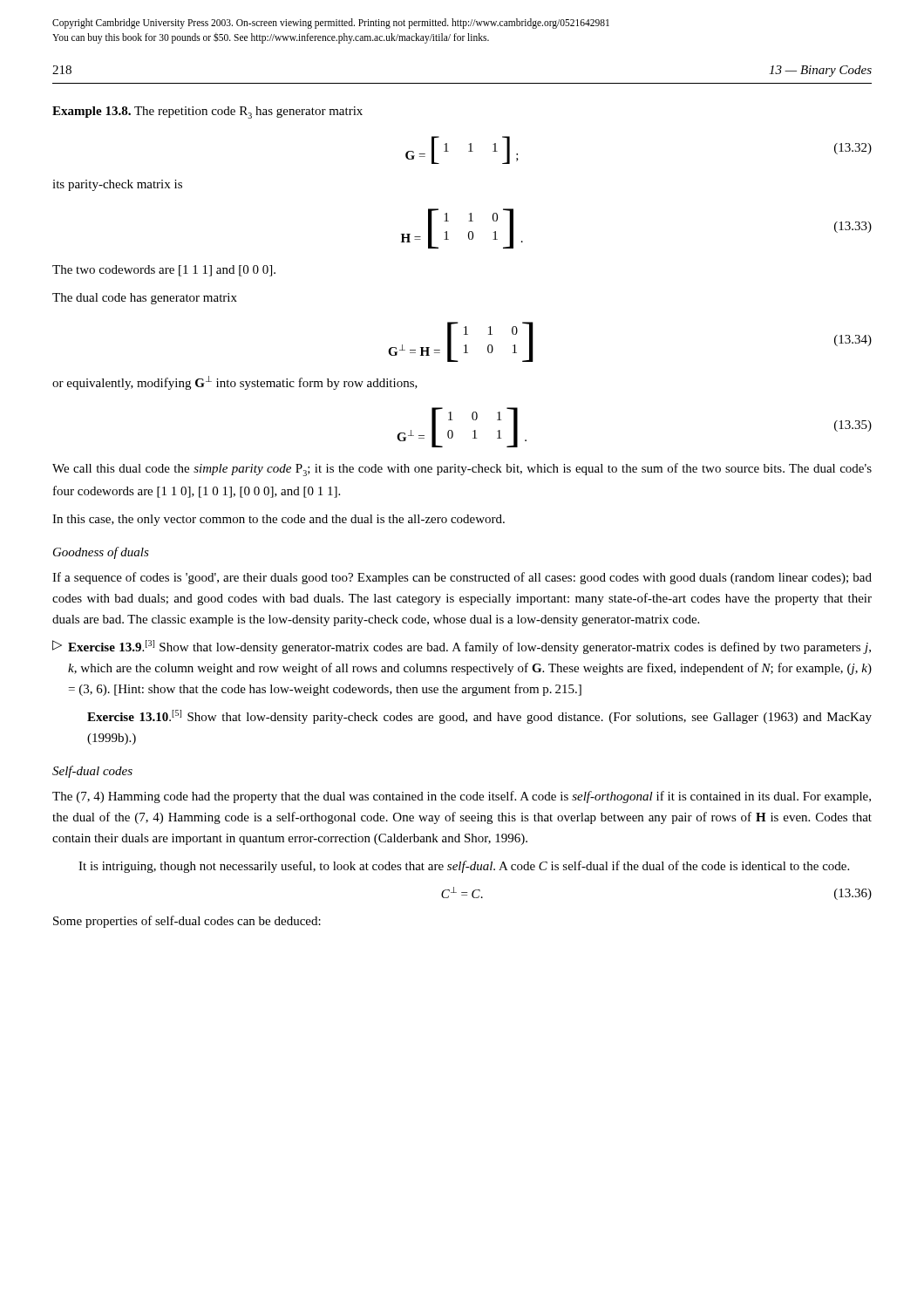Find "Goodness of duals" on this page
Viewport: 924px width, 1308px height.
point(101,552)
